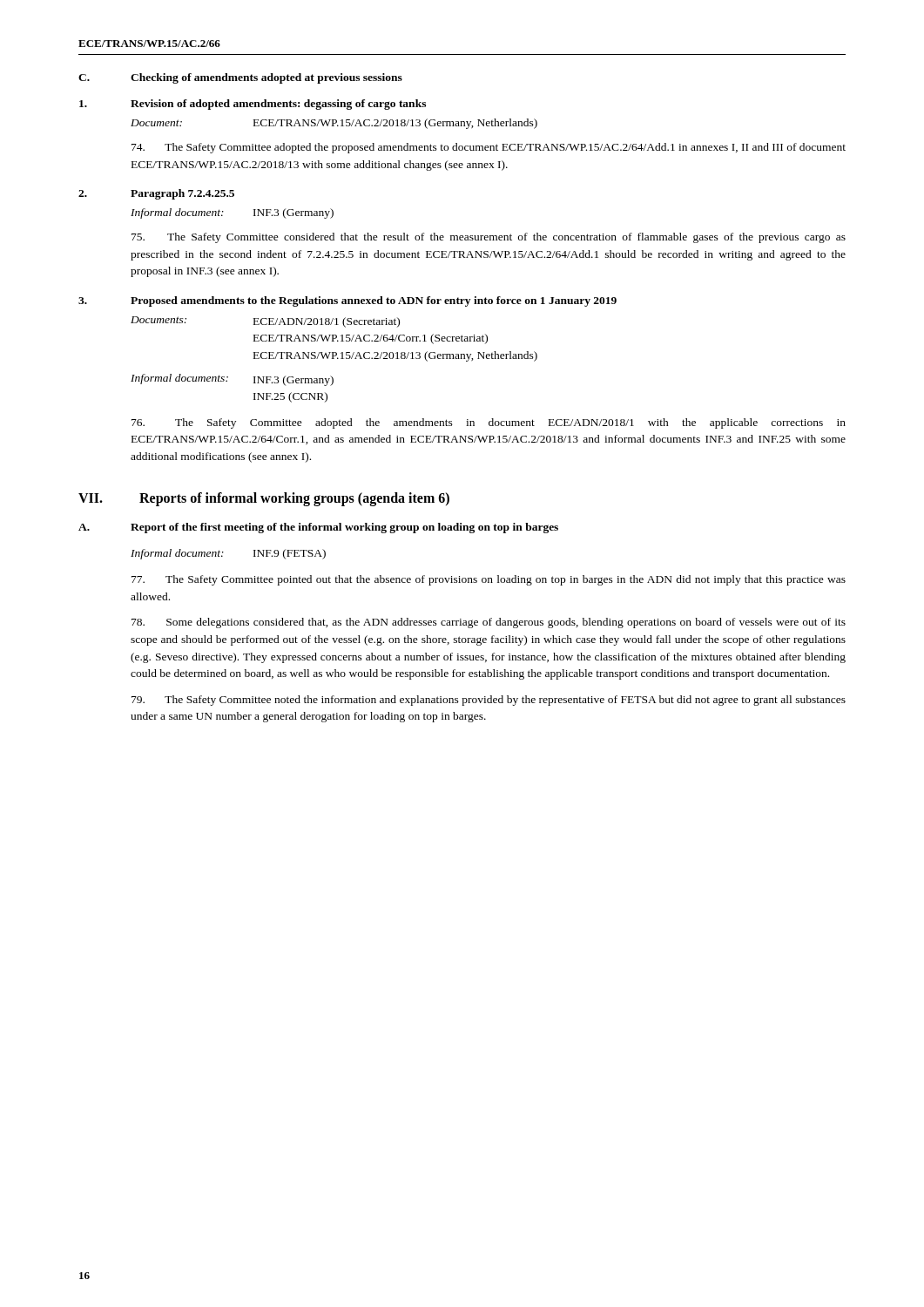Click the passage that begins "The Safety Committee pointed out that"
This screenshot has height=1307, width=924.
[488, 587]
